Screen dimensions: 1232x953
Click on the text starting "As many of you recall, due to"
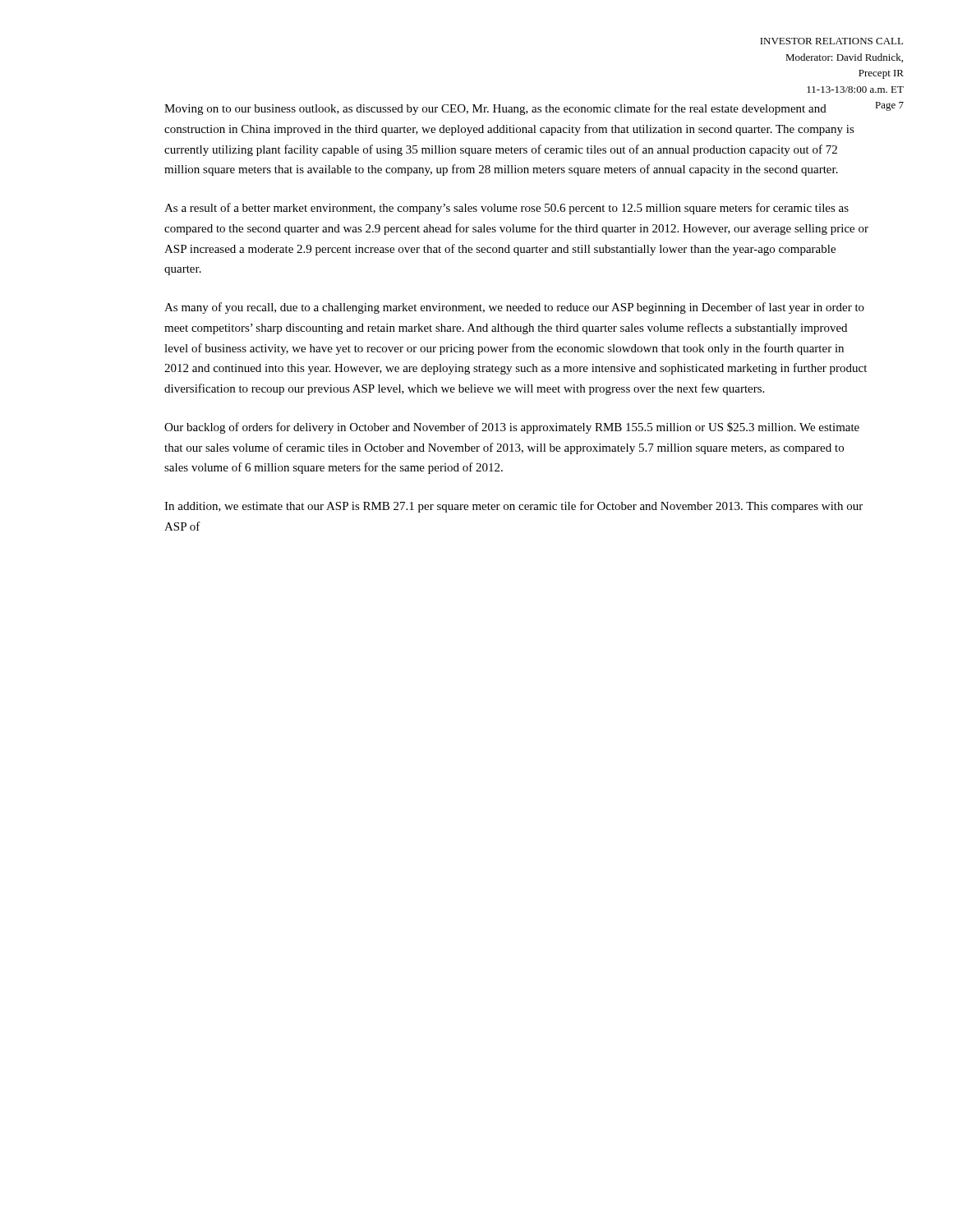click(x=516, y=348)
